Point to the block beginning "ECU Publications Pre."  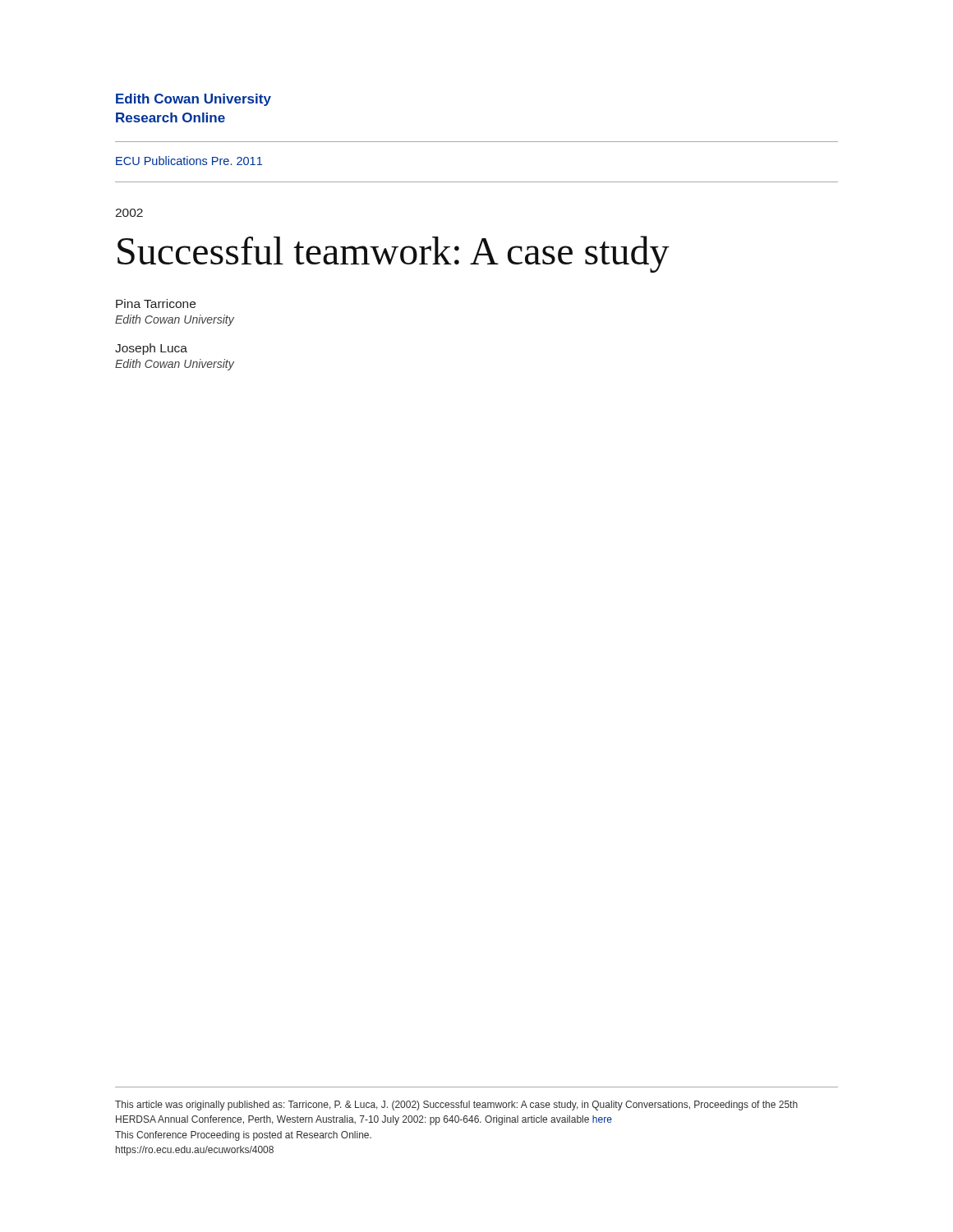tap(189, 161)
